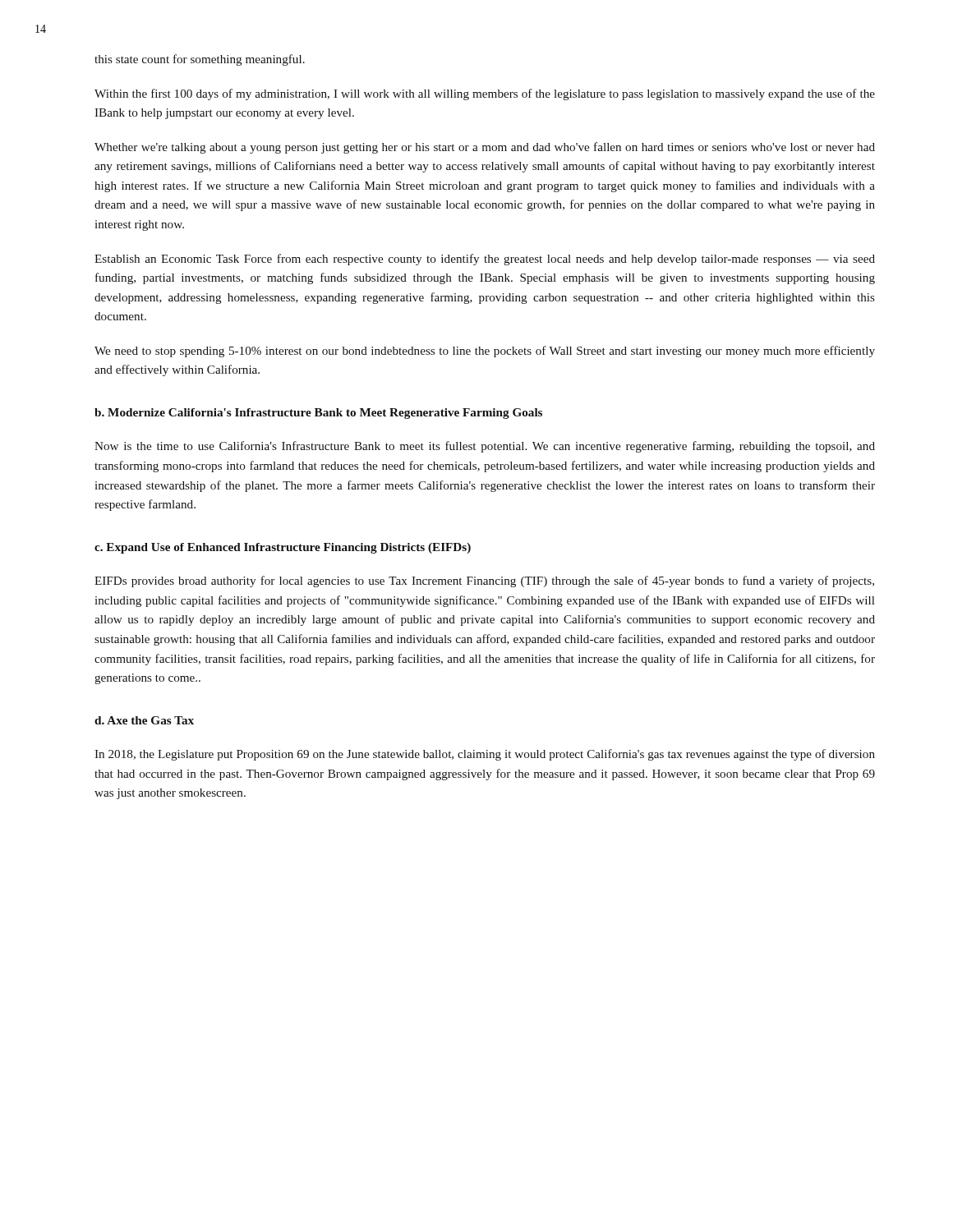Point to the element starting "Establish an Economic Task Force from each"
This screenshot has width=953, height=1232.
tap(485, 287)
